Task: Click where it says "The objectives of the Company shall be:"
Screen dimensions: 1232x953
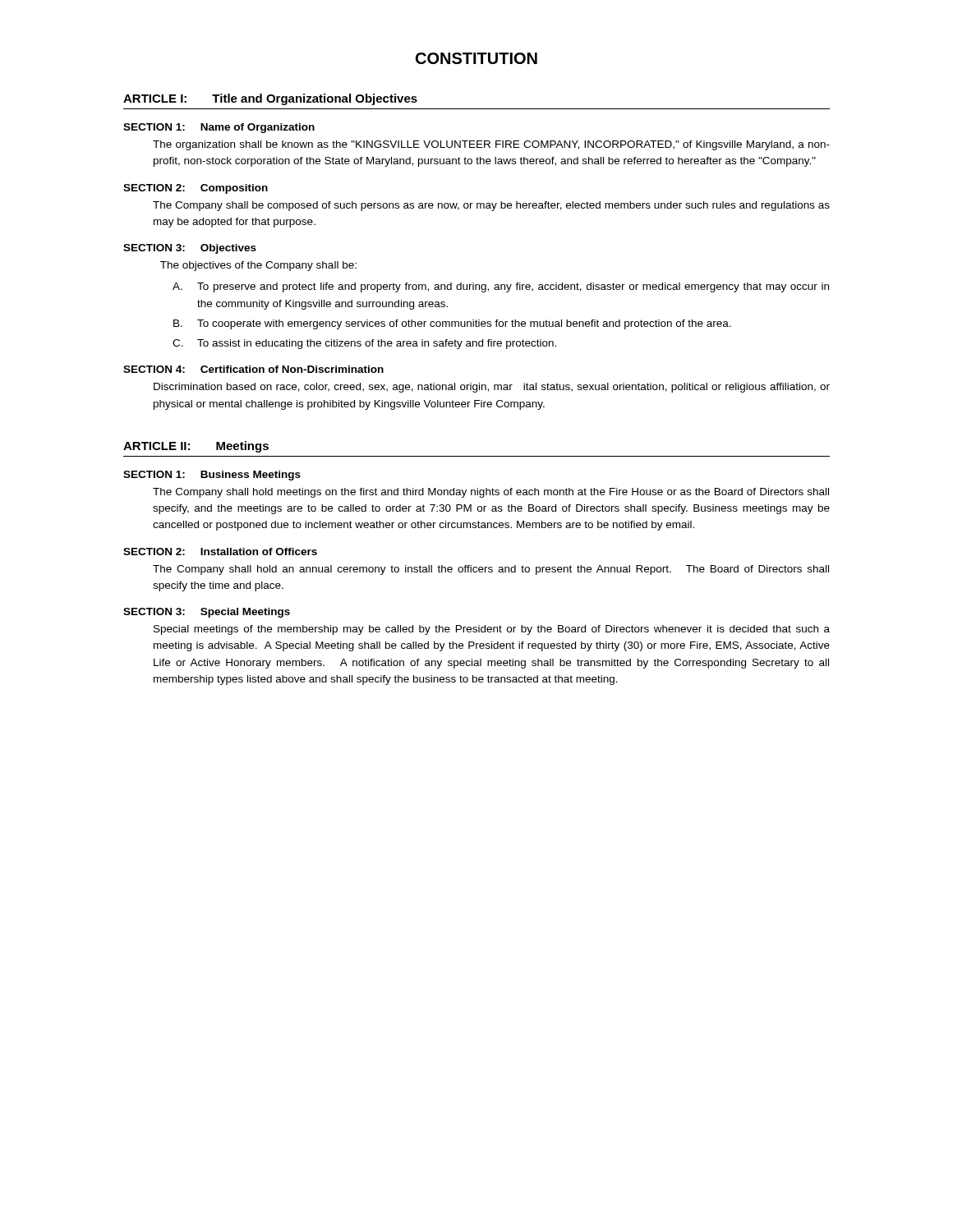Action: pos(240,265)
